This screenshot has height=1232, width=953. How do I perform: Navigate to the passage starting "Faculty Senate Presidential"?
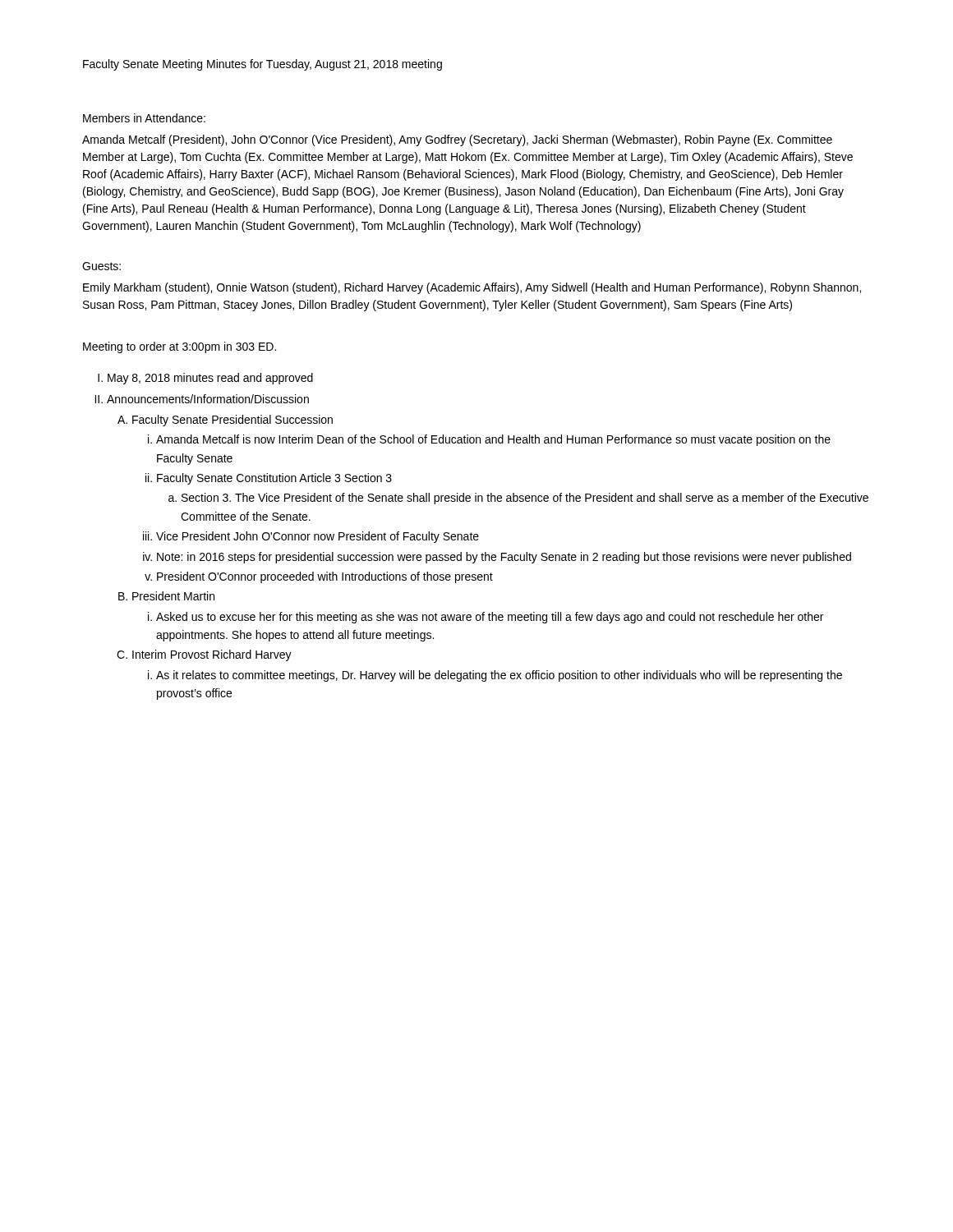[x=501, y=499]
